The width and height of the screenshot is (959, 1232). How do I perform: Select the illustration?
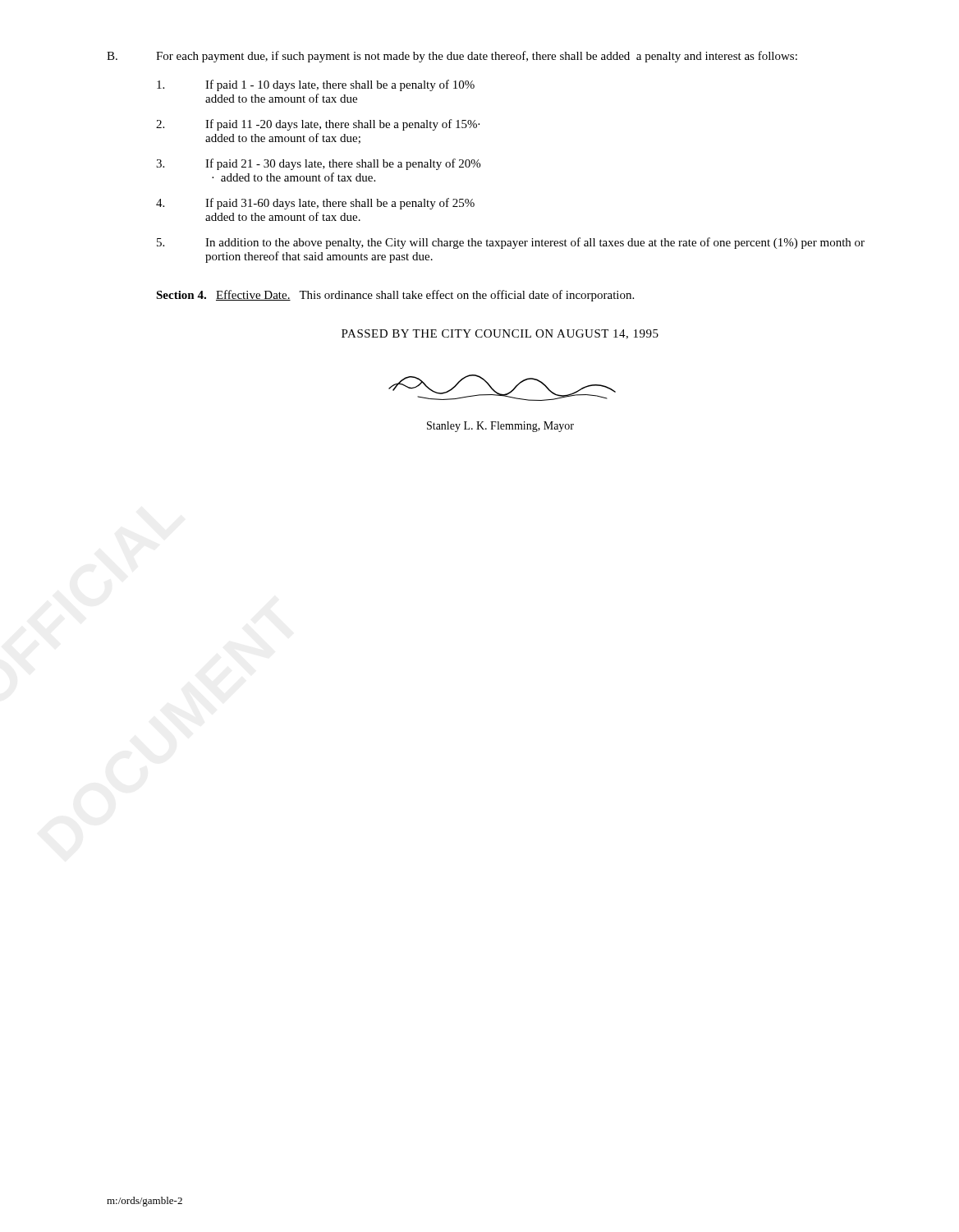500,386
